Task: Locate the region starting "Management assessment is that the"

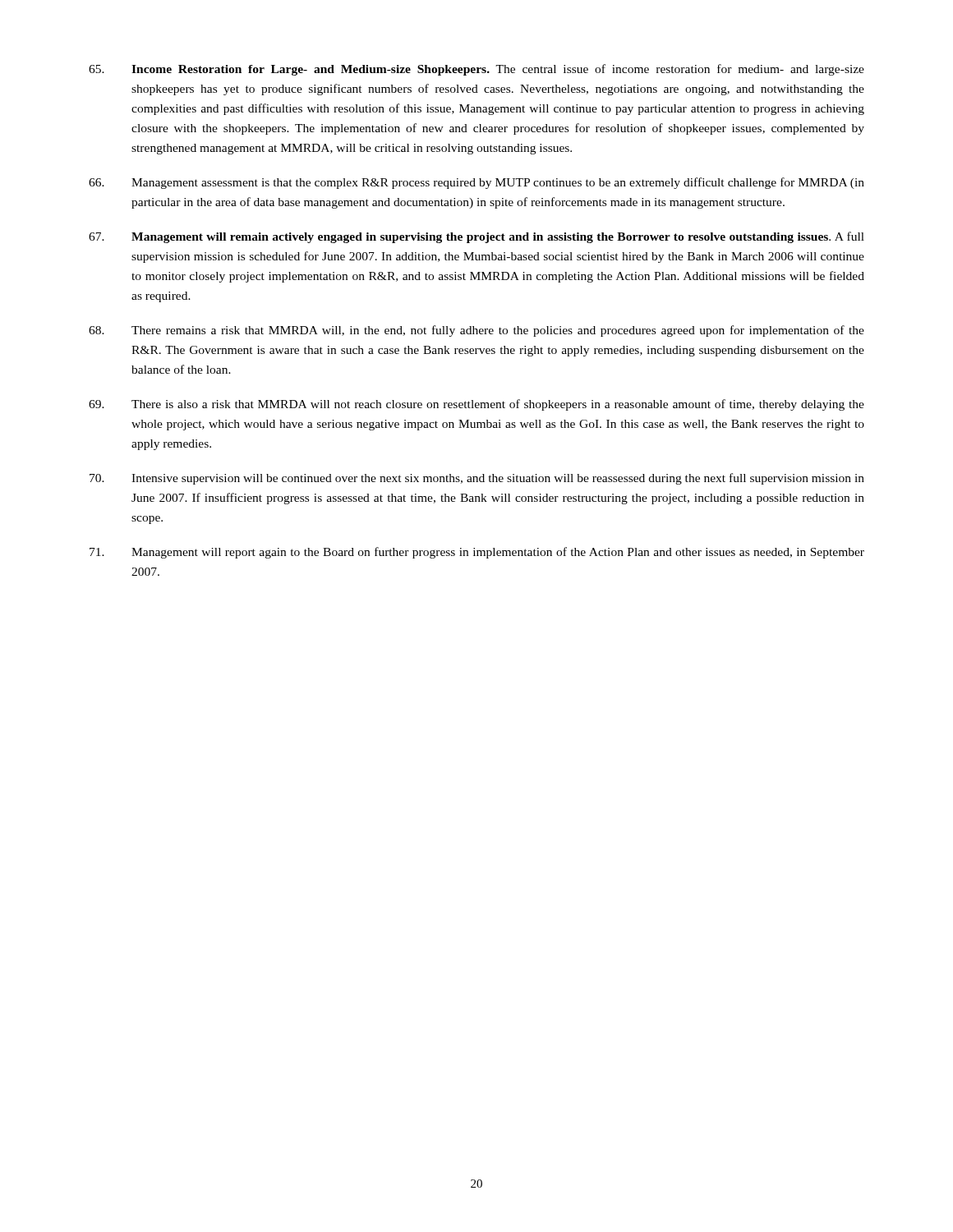Action: (476, 192)
